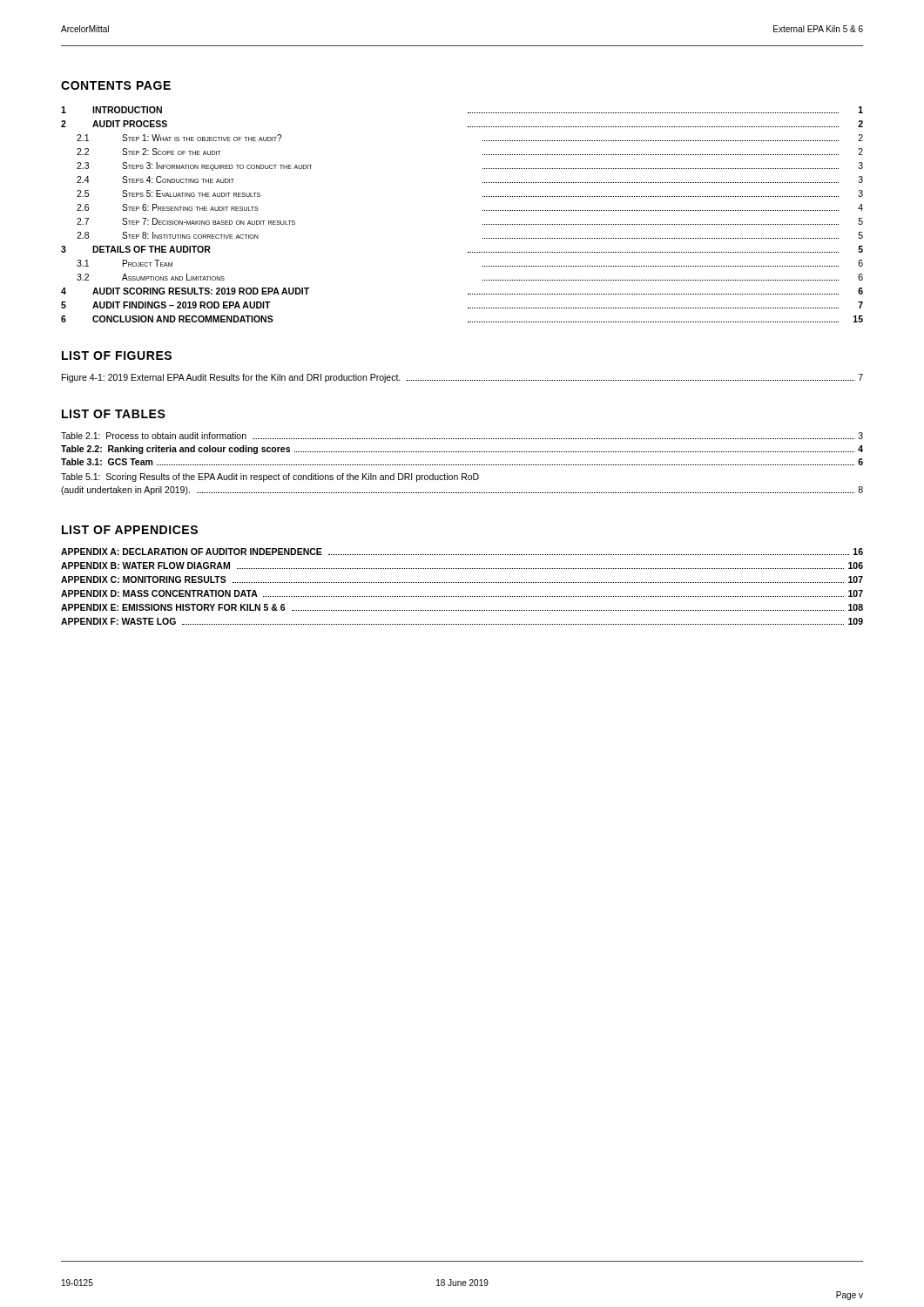Select the list item that reads "2.6 Step 6: Presenting the audit results 4"
Image resolution: width=924 pixels, height=1307 pixels.
tap(80, 207)
